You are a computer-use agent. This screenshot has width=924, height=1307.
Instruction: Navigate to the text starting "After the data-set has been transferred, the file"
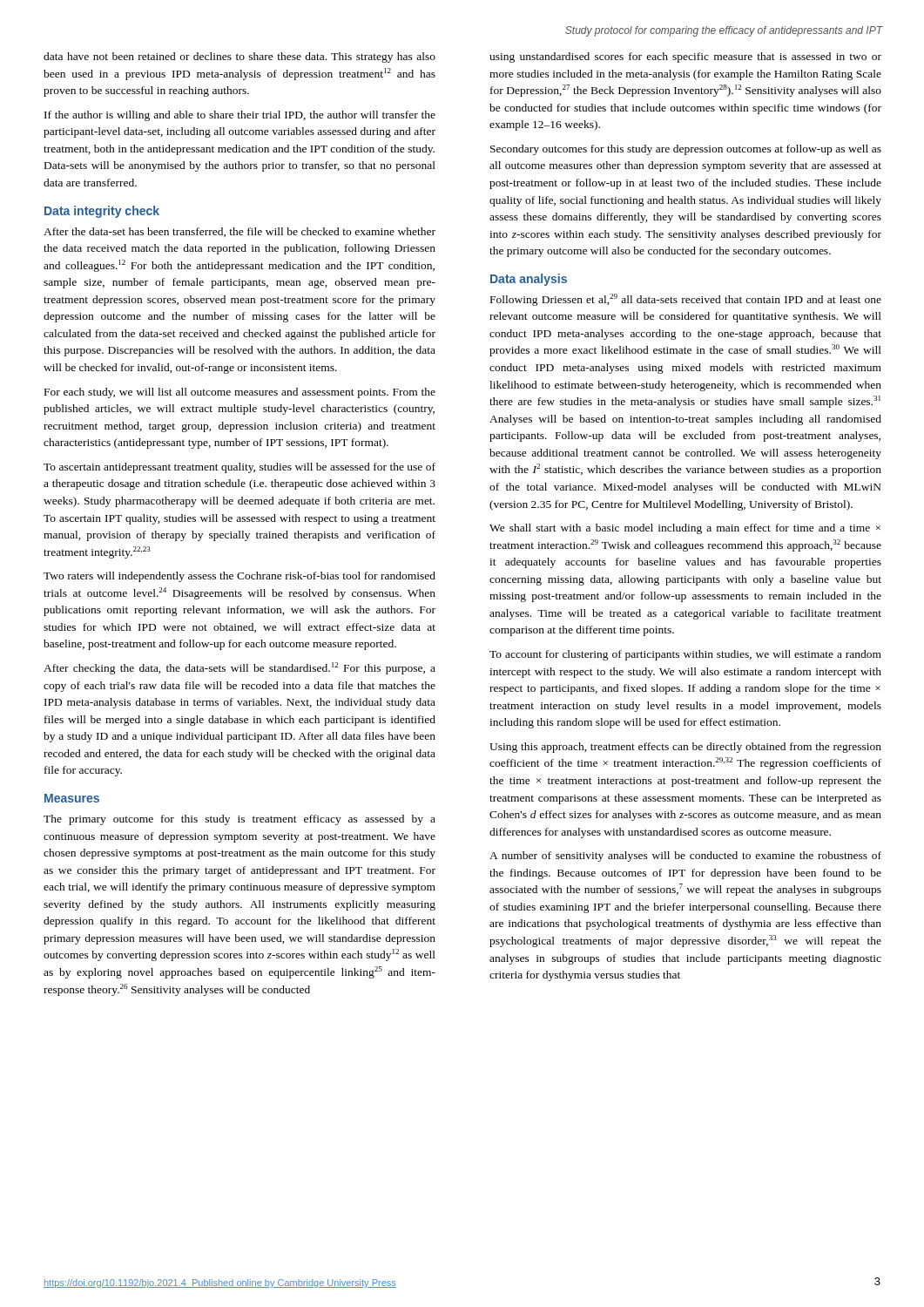click(x=240, y=501)
